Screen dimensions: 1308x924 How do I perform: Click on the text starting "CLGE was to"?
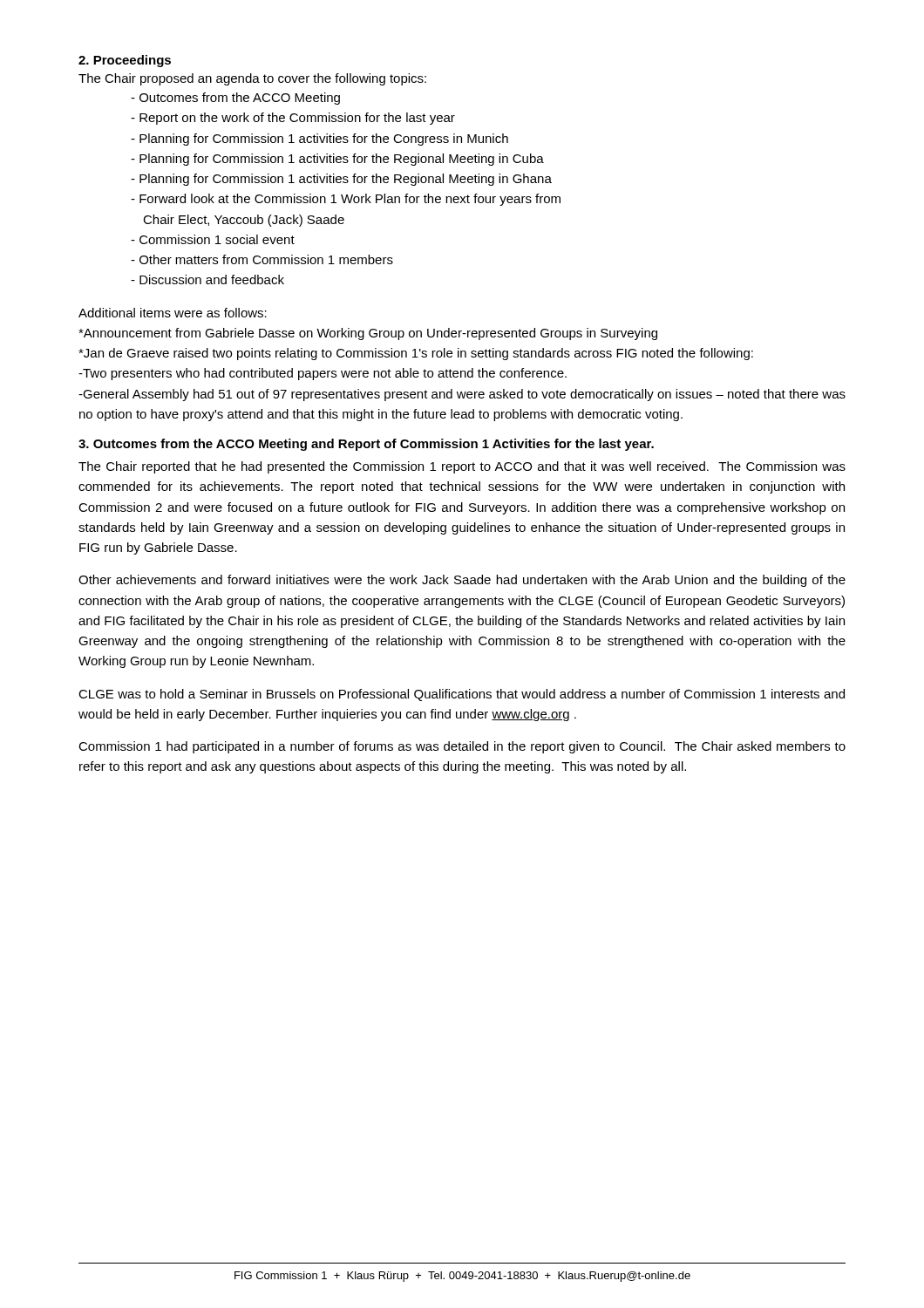coord(462,703)
